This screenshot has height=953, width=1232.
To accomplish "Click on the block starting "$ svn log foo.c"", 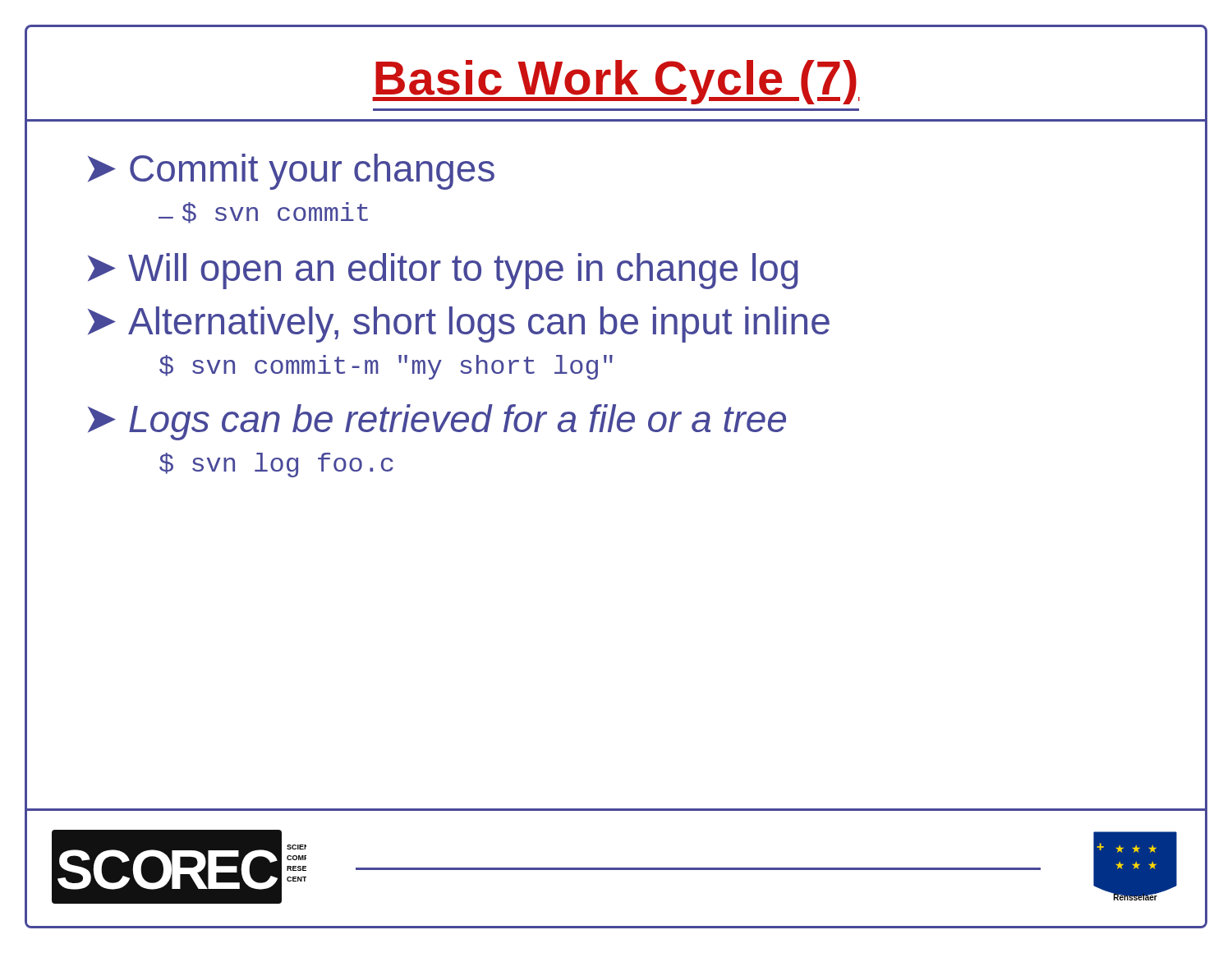I will pos(277,465).
